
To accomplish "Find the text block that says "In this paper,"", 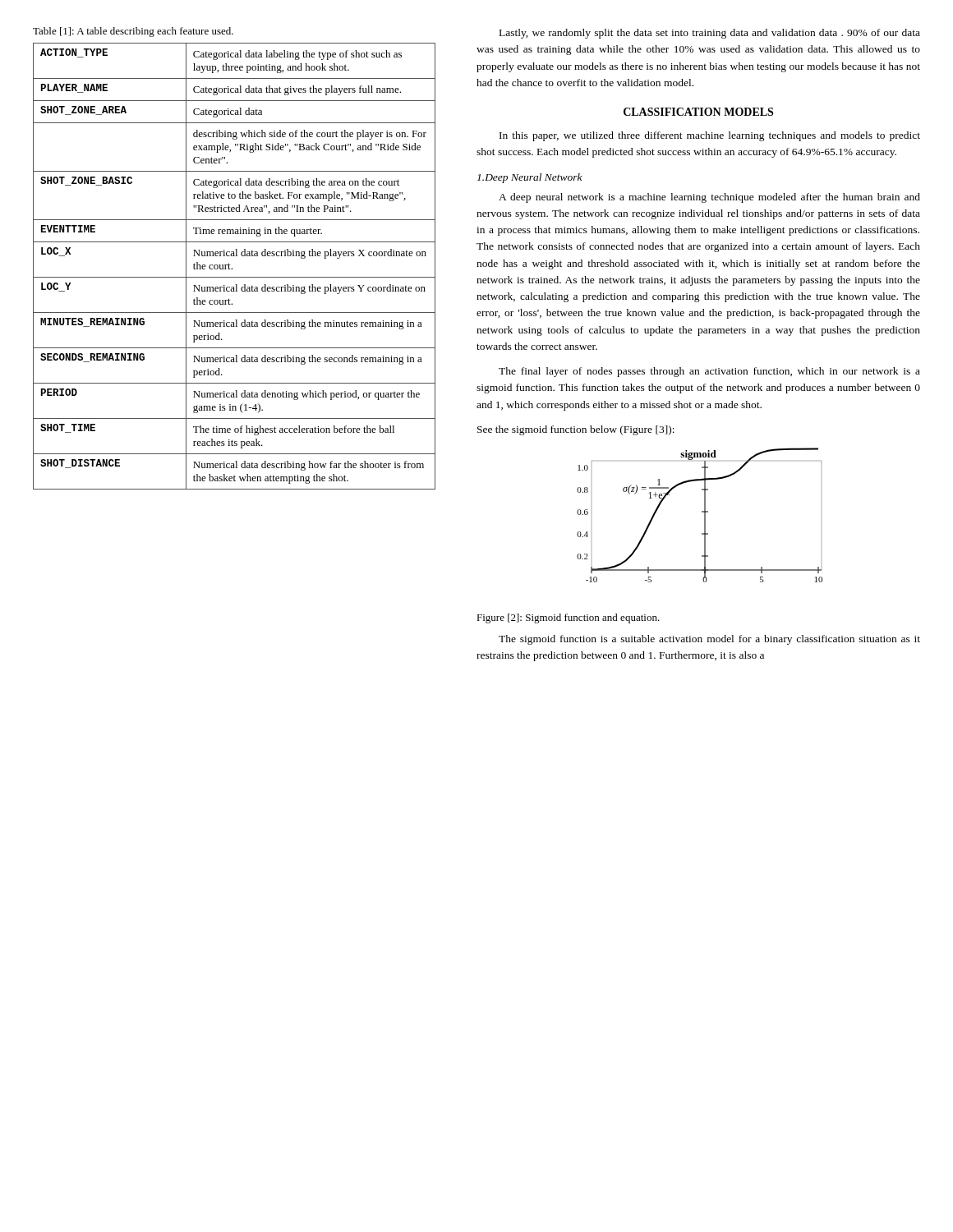I will 698,144.
